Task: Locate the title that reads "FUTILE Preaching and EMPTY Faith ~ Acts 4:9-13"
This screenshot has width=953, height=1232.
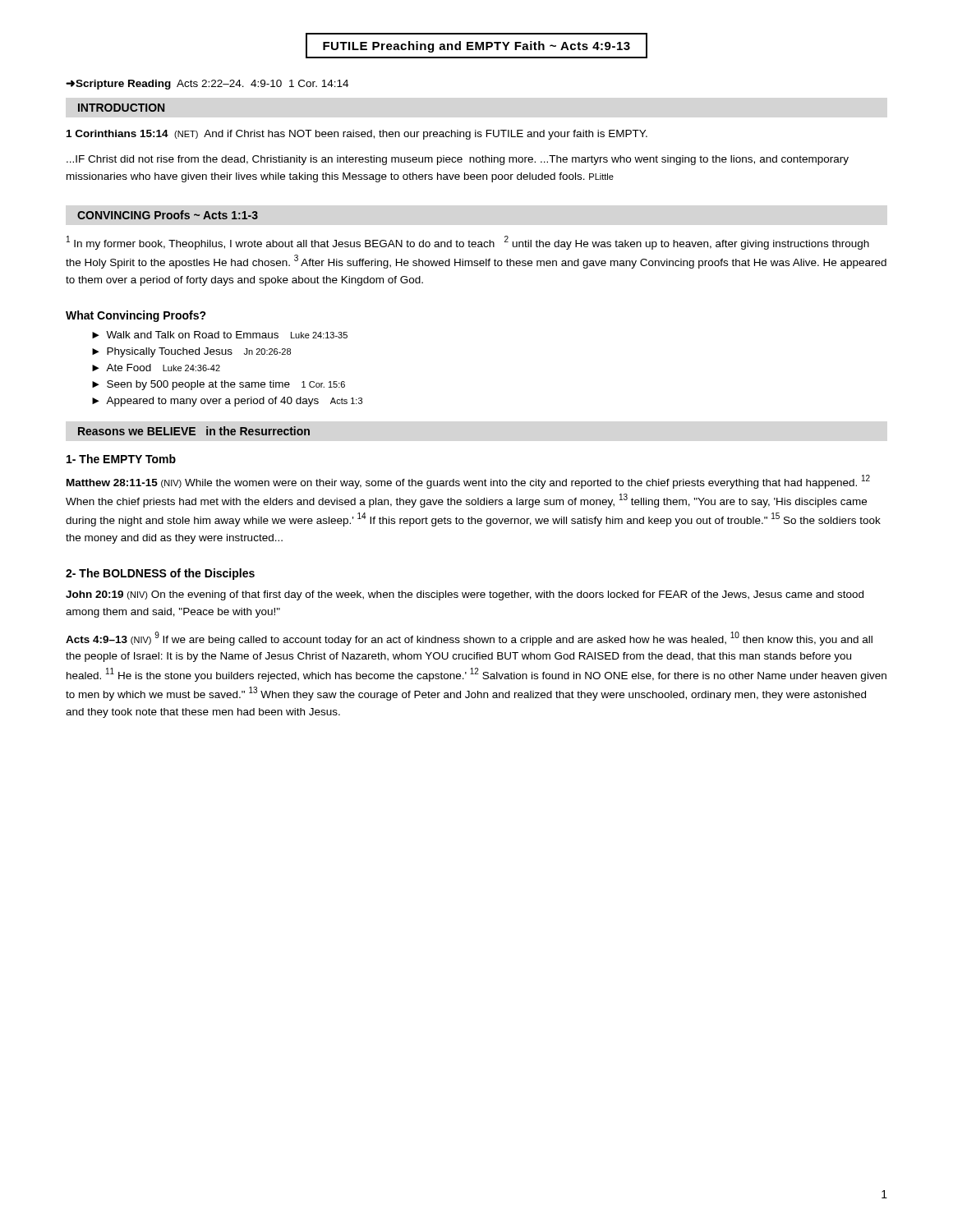Action: [x=476, y=46]
